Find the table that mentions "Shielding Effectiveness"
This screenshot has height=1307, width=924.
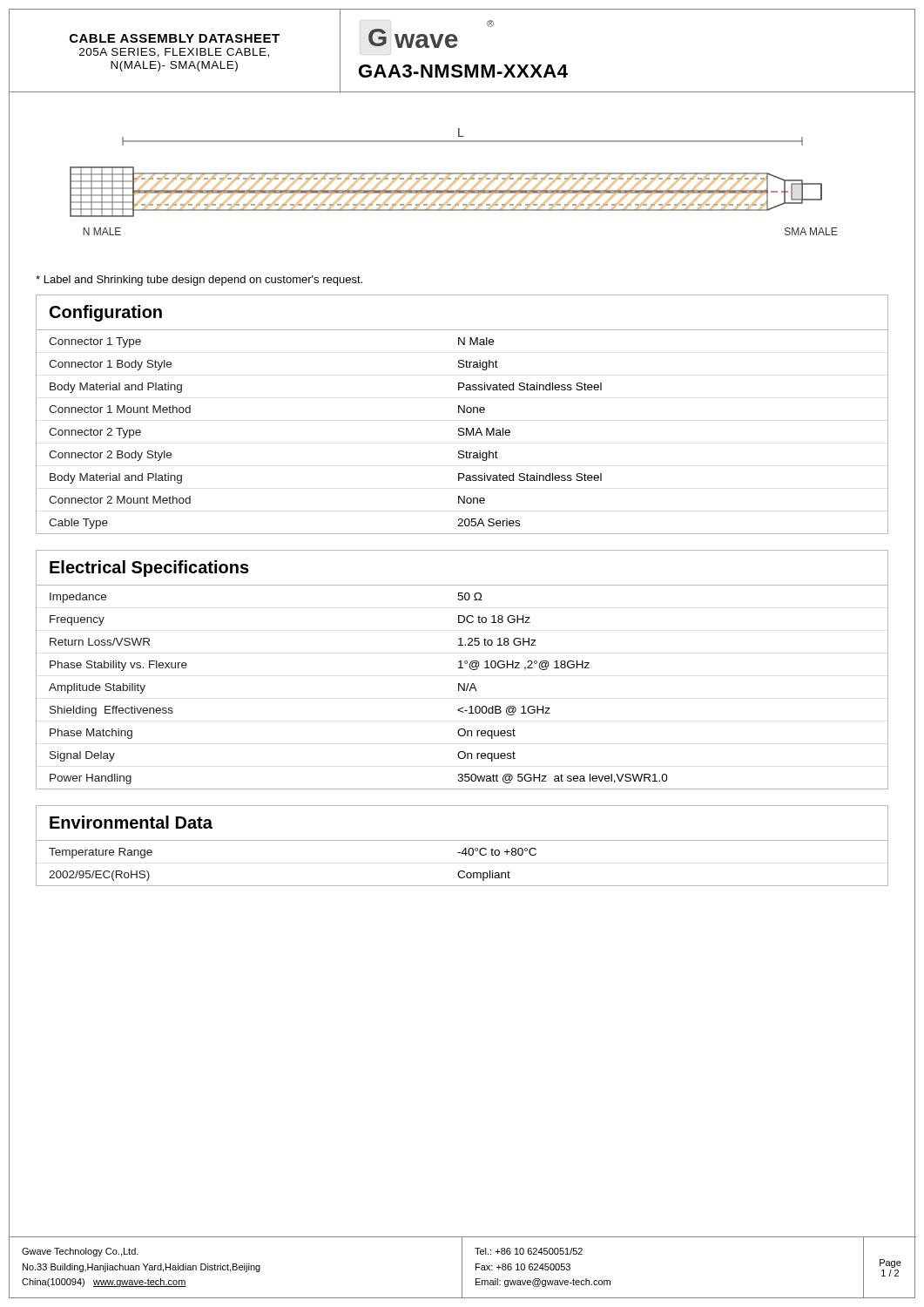pos(462,670)
